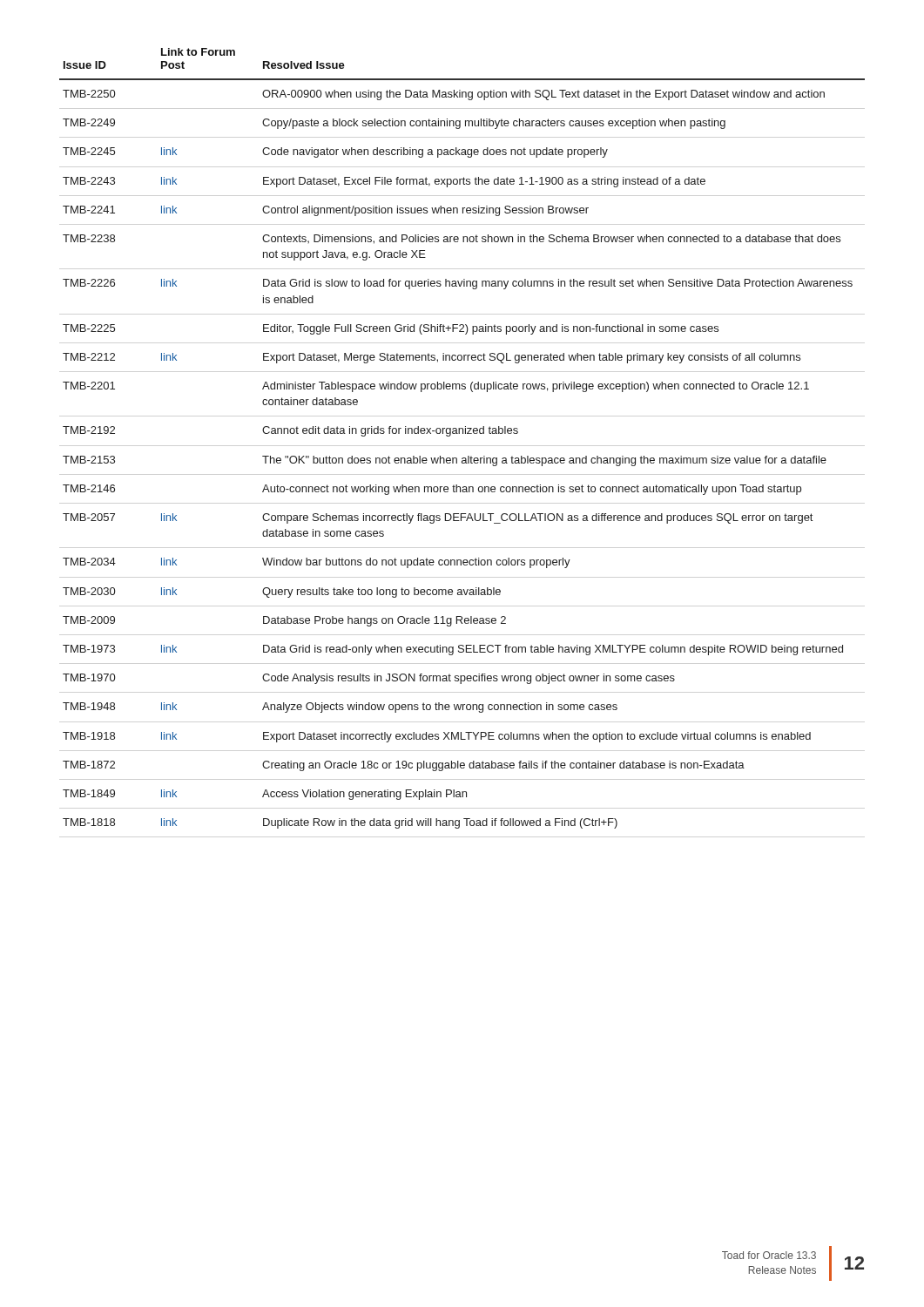Find the table that mentions "Editor, Toggle Full Screen Grid"
924x1307 pixels.
tap(462, 440)
